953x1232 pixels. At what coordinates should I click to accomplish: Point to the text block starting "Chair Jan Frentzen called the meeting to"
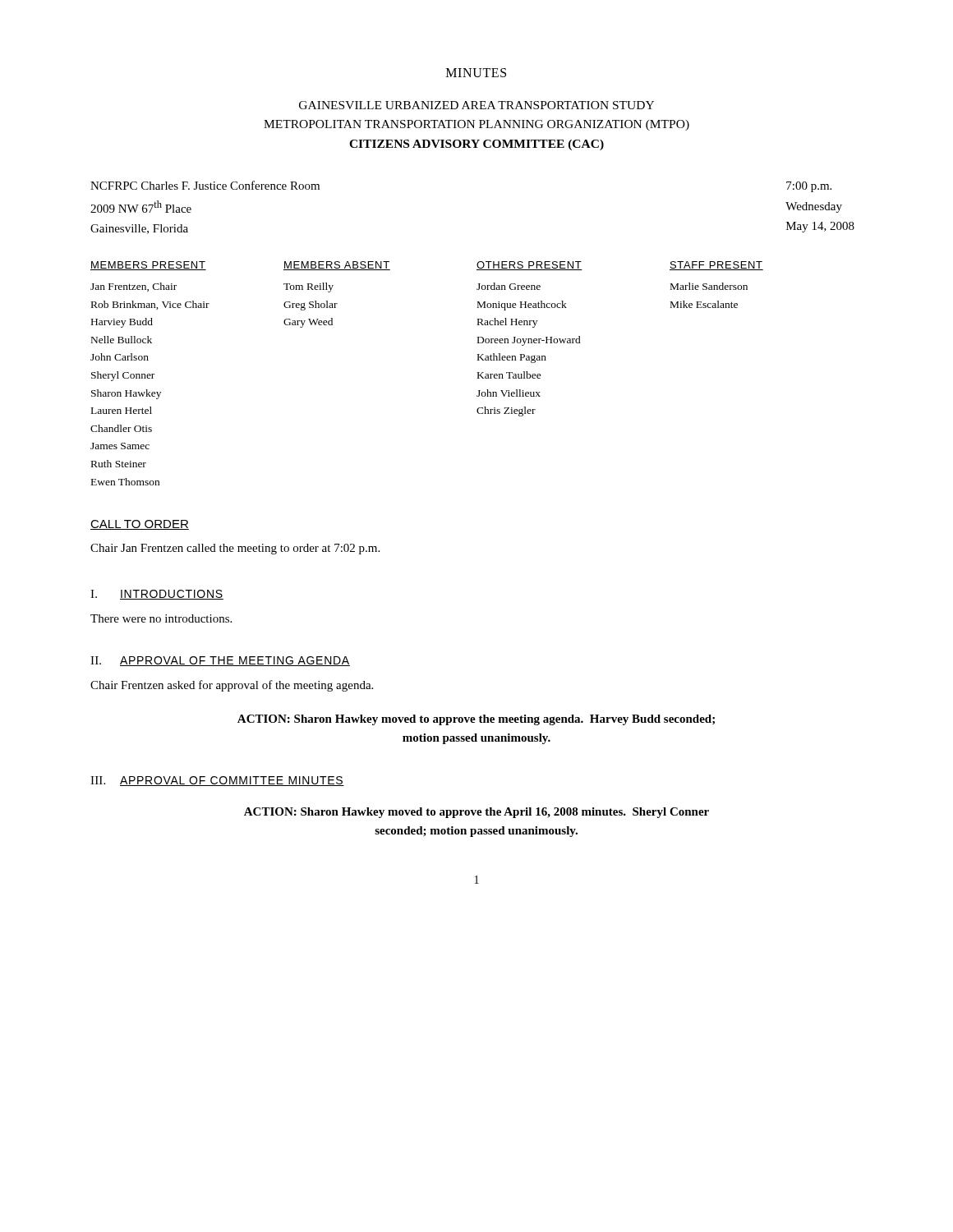[x=235, y=548]
